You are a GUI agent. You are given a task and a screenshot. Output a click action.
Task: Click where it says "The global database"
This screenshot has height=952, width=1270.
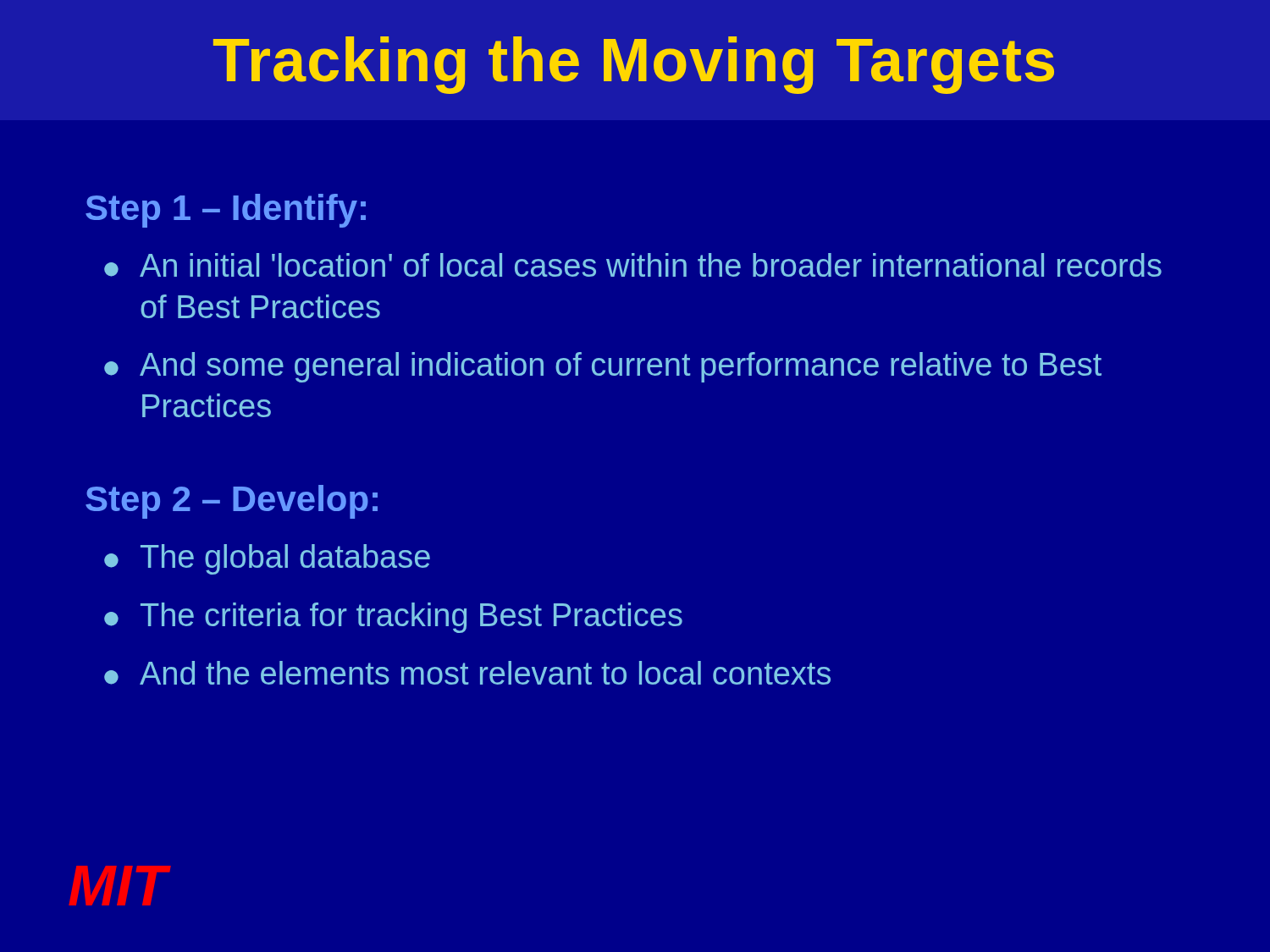(285, 556)
